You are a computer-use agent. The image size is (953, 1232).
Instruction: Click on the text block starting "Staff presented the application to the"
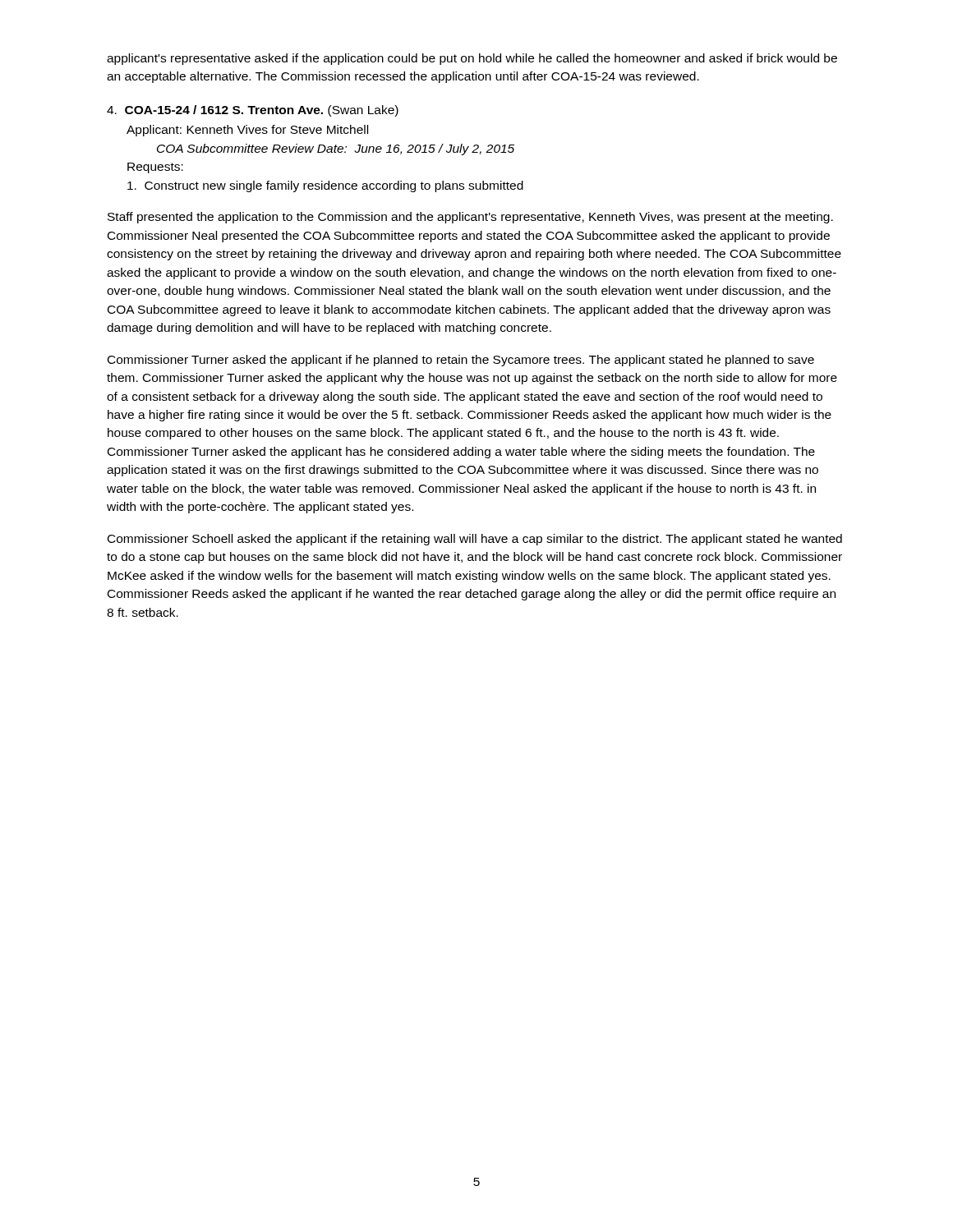click(x=474, y=272)
